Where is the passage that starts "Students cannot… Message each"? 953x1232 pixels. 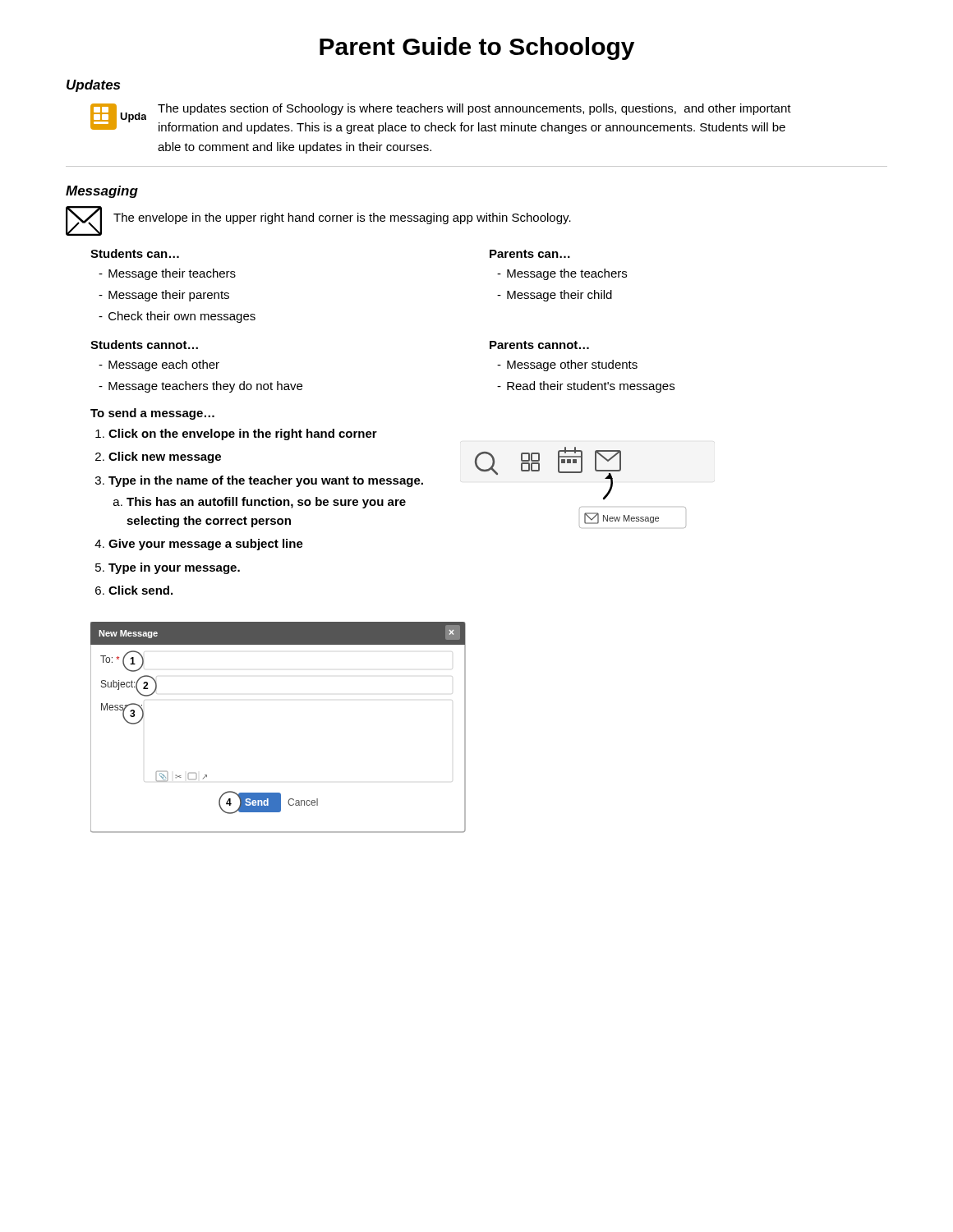[x=144, y=345]
